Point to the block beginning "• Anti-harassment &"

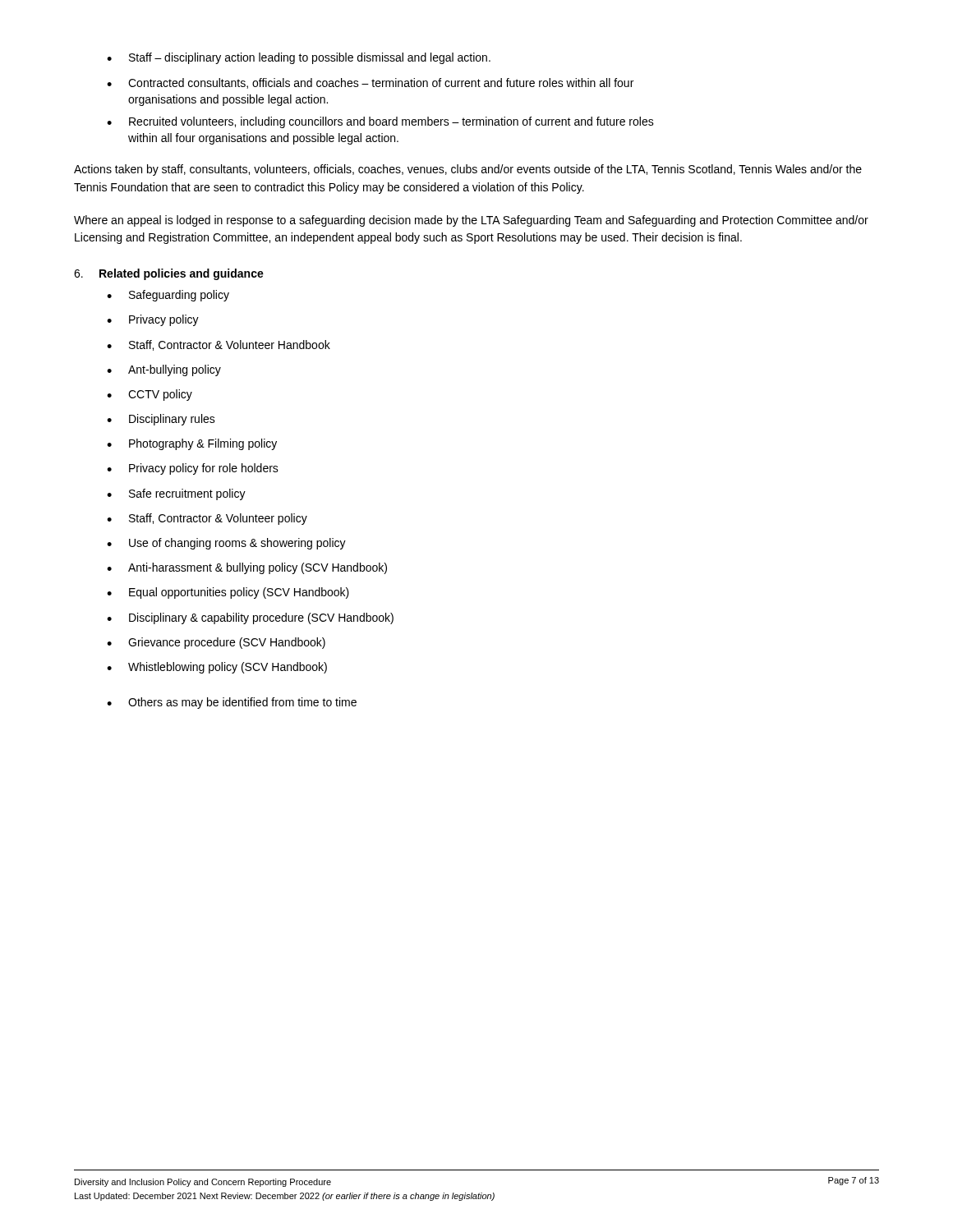[247, 570]
